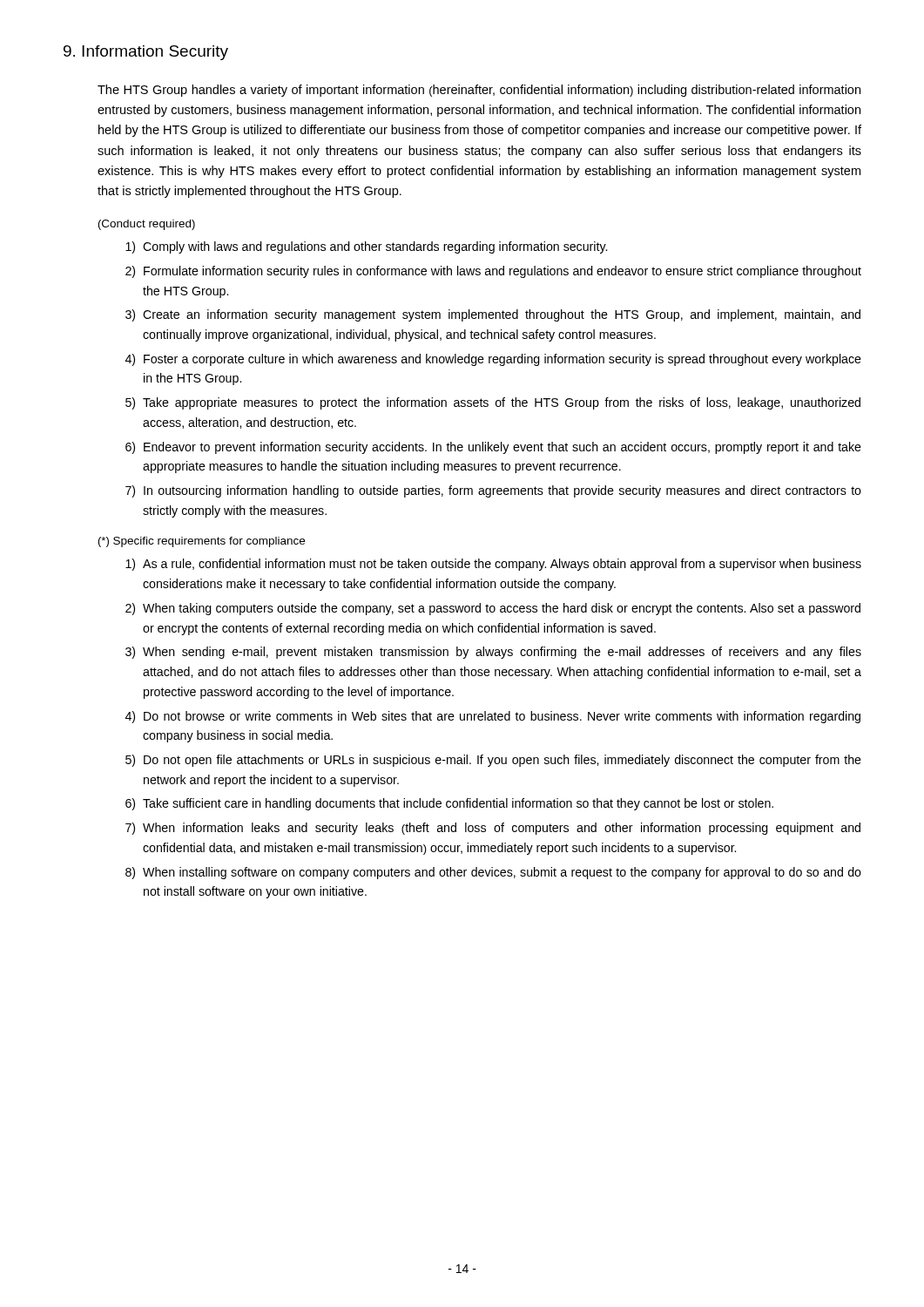Screen dimensions: 1307x924
Task: Click the passage that begins "8) When installing software on company"
Action: coord(479,882)
